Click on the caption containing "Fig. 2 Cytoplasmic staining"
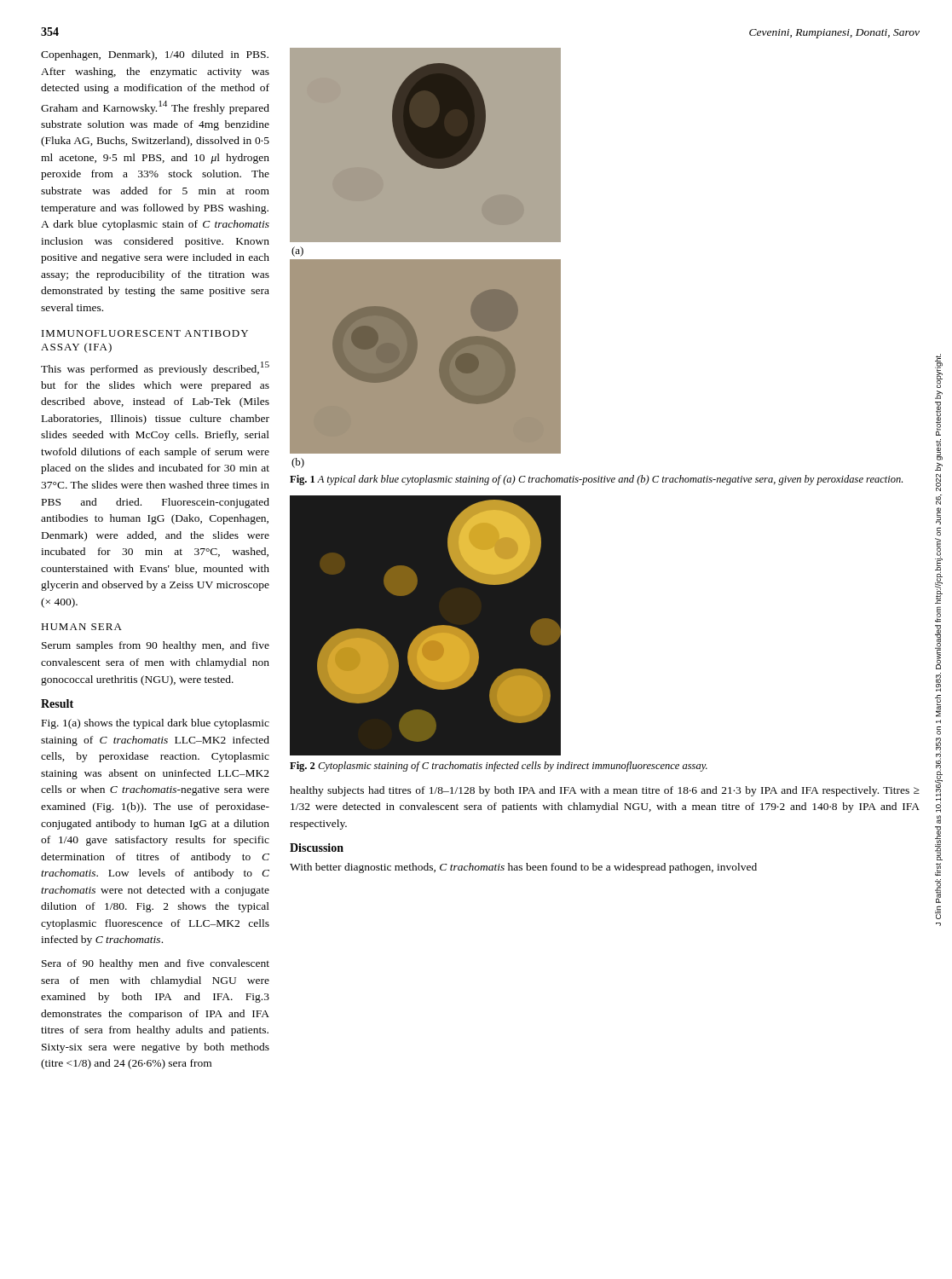The height and width of the screenshot is (1279, 952). 499,766
